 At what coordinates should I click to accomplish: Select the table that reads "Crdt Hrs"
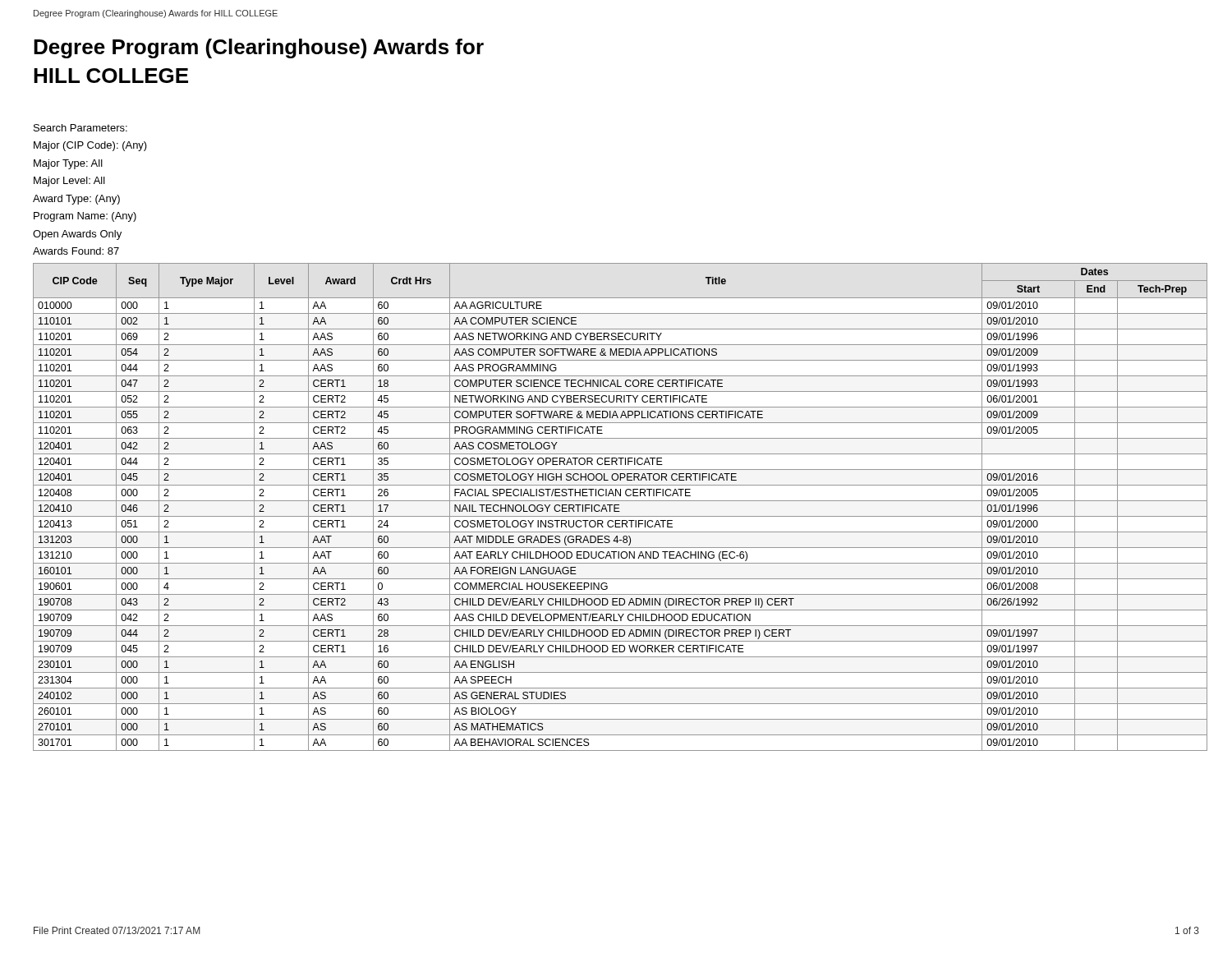pyautogui.click(x=620, y=507)
